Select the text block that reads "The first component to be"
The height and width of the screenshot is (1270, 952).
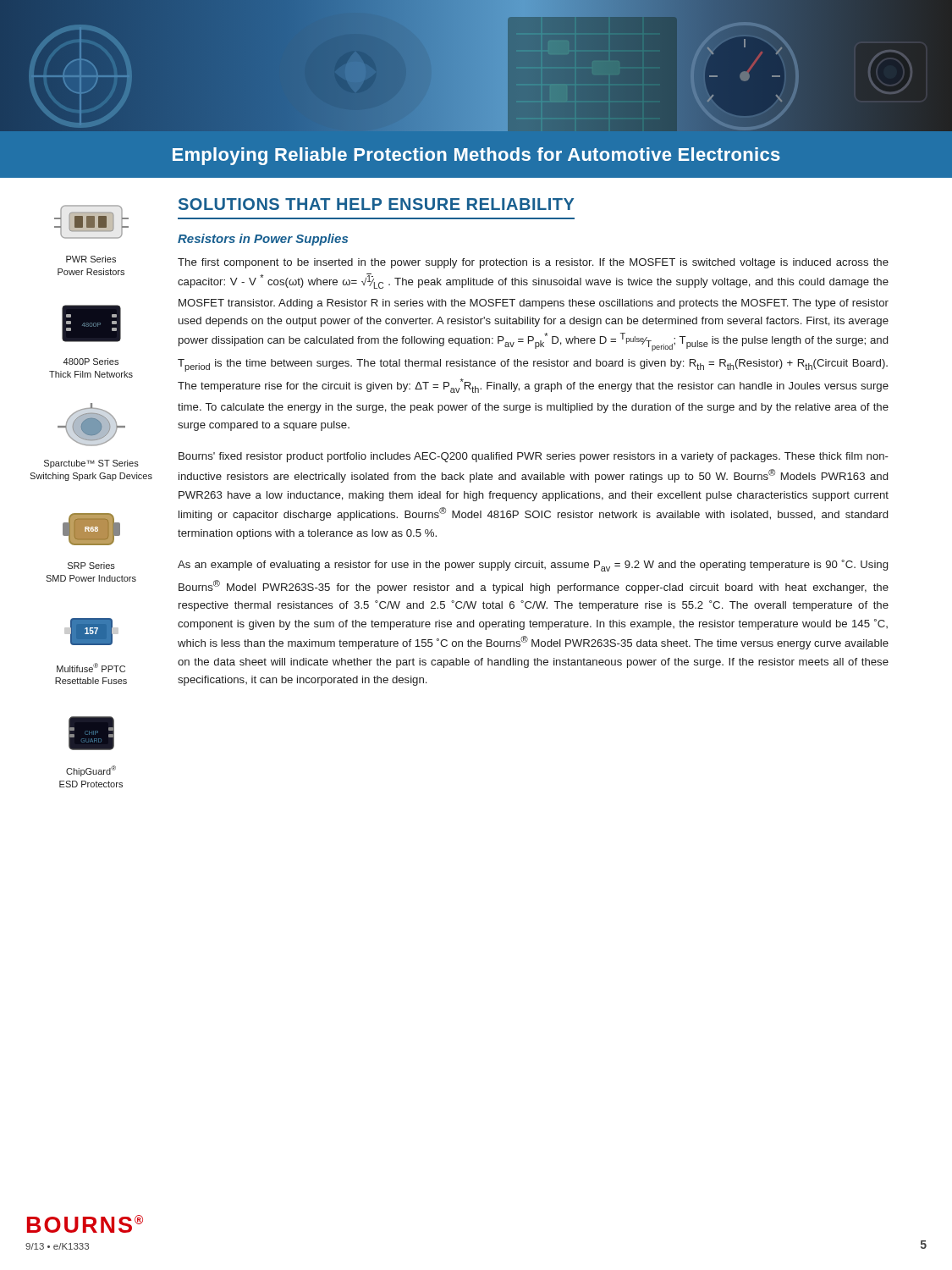point(533,343)
